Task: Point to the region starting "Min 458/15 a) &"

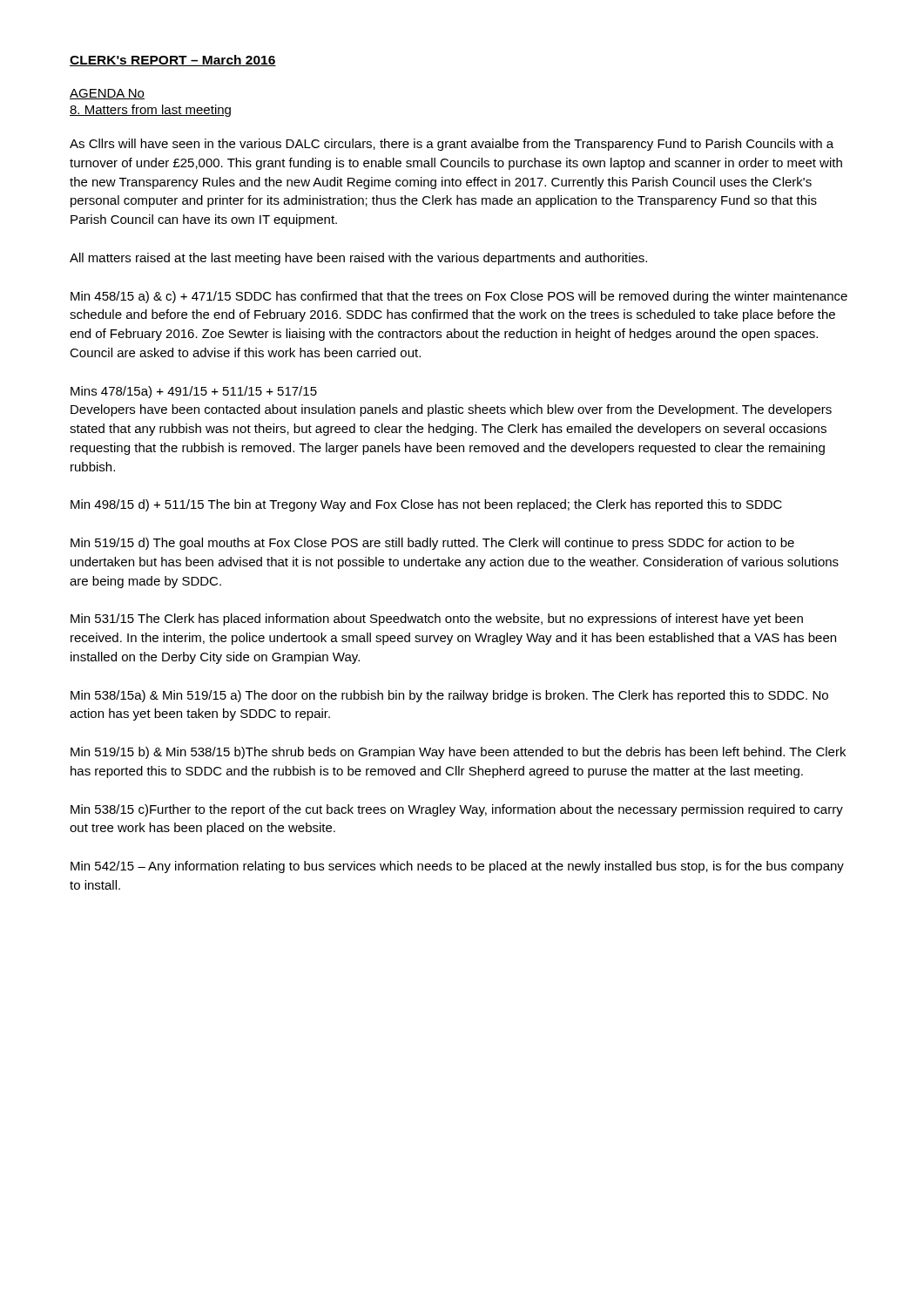Action: coord(459,324)
